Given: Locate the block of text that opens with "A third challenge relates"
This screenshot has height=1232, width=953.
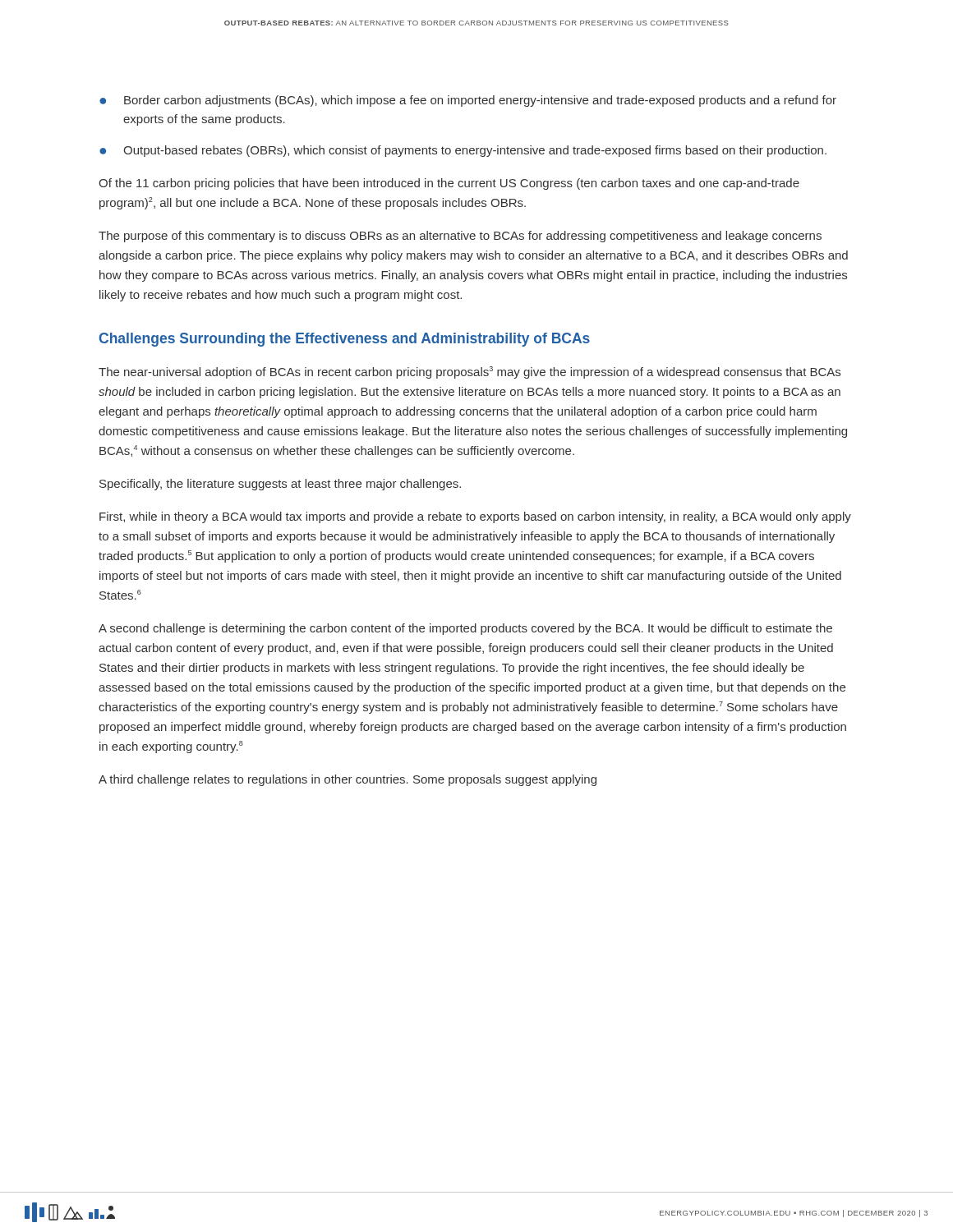Looking at the screenshot, I should point(348,779).
